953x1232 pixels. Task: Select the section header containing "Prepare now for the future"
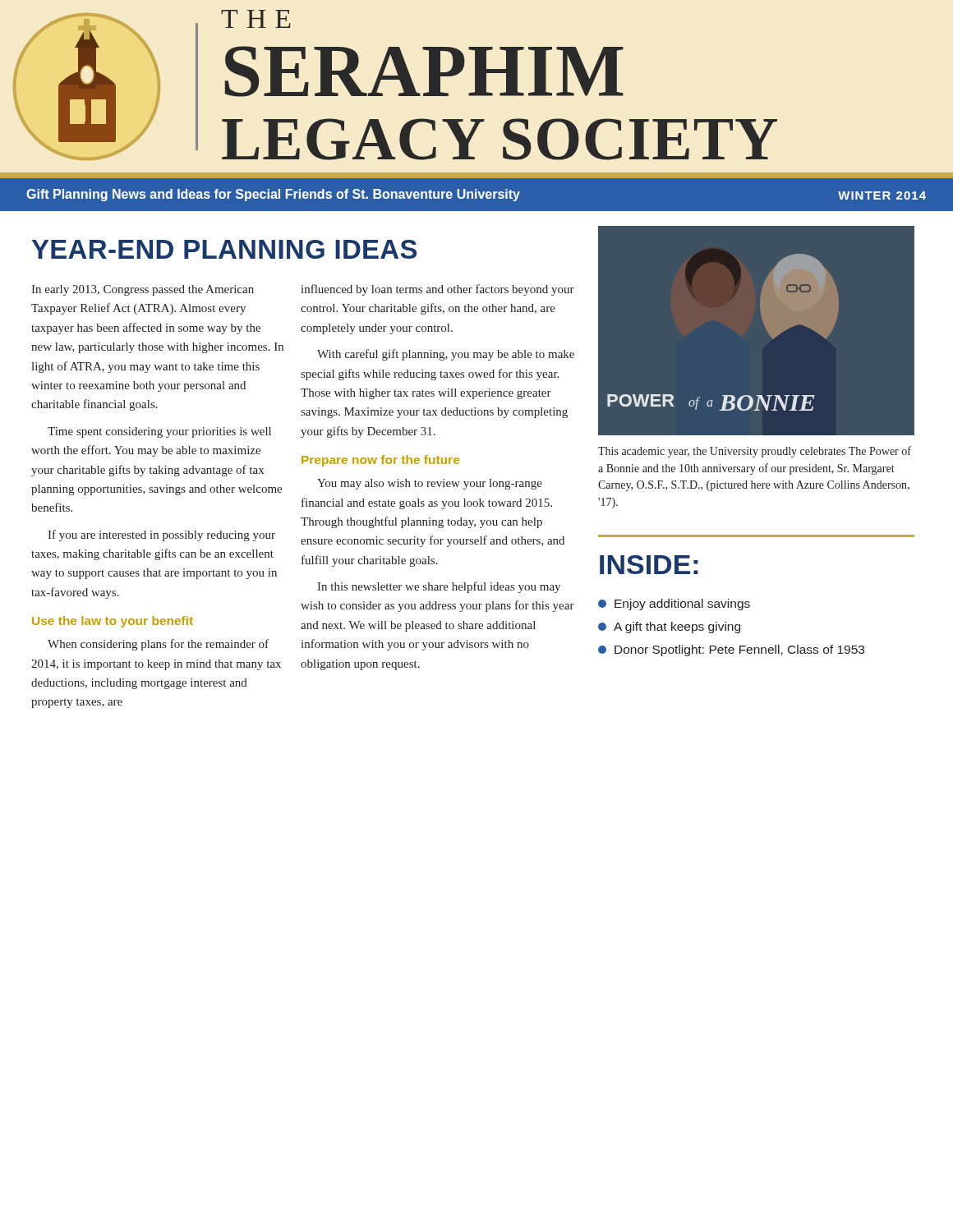coord(380,460)
